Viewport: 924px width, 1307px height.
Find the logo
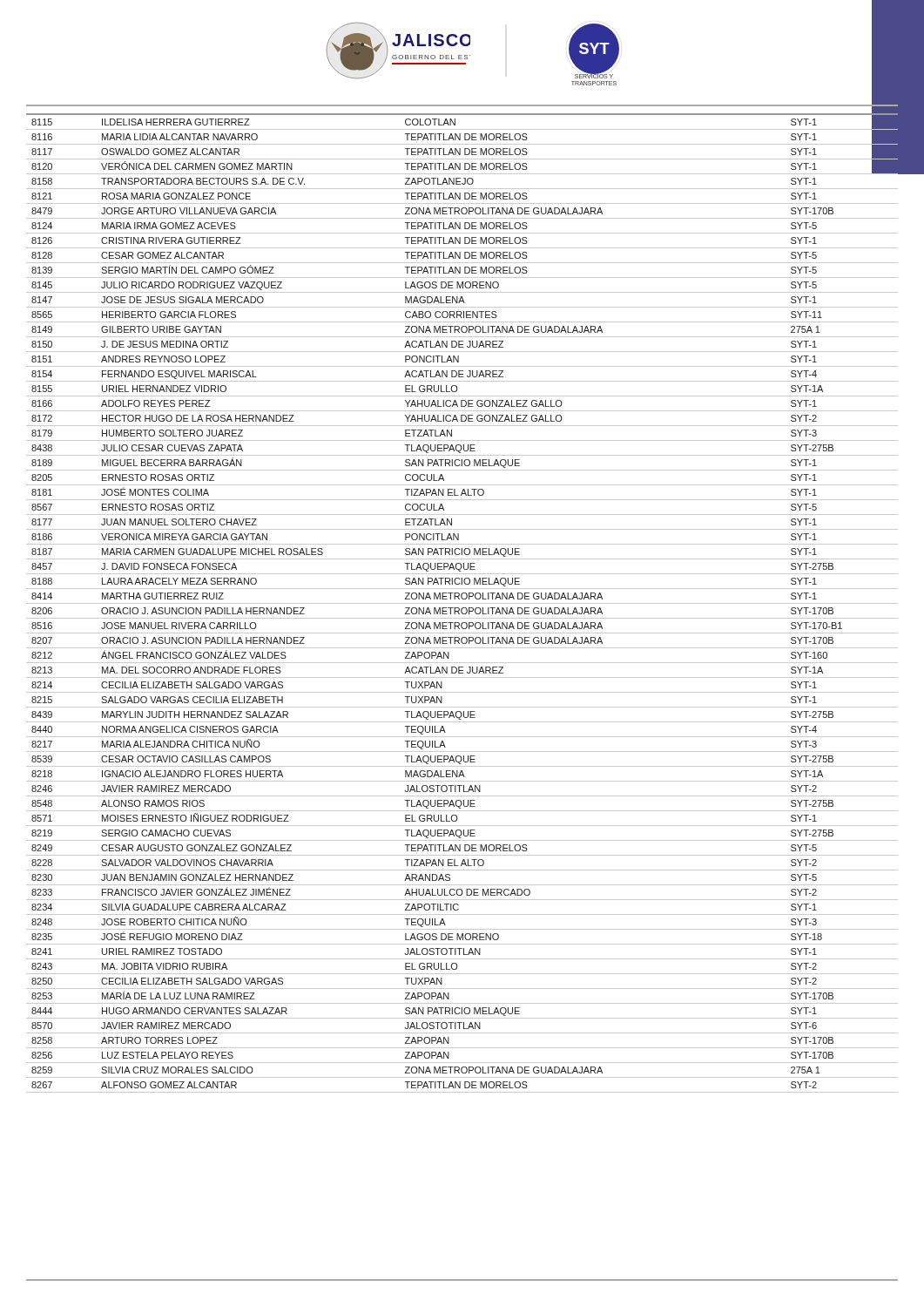coord(462,51)
